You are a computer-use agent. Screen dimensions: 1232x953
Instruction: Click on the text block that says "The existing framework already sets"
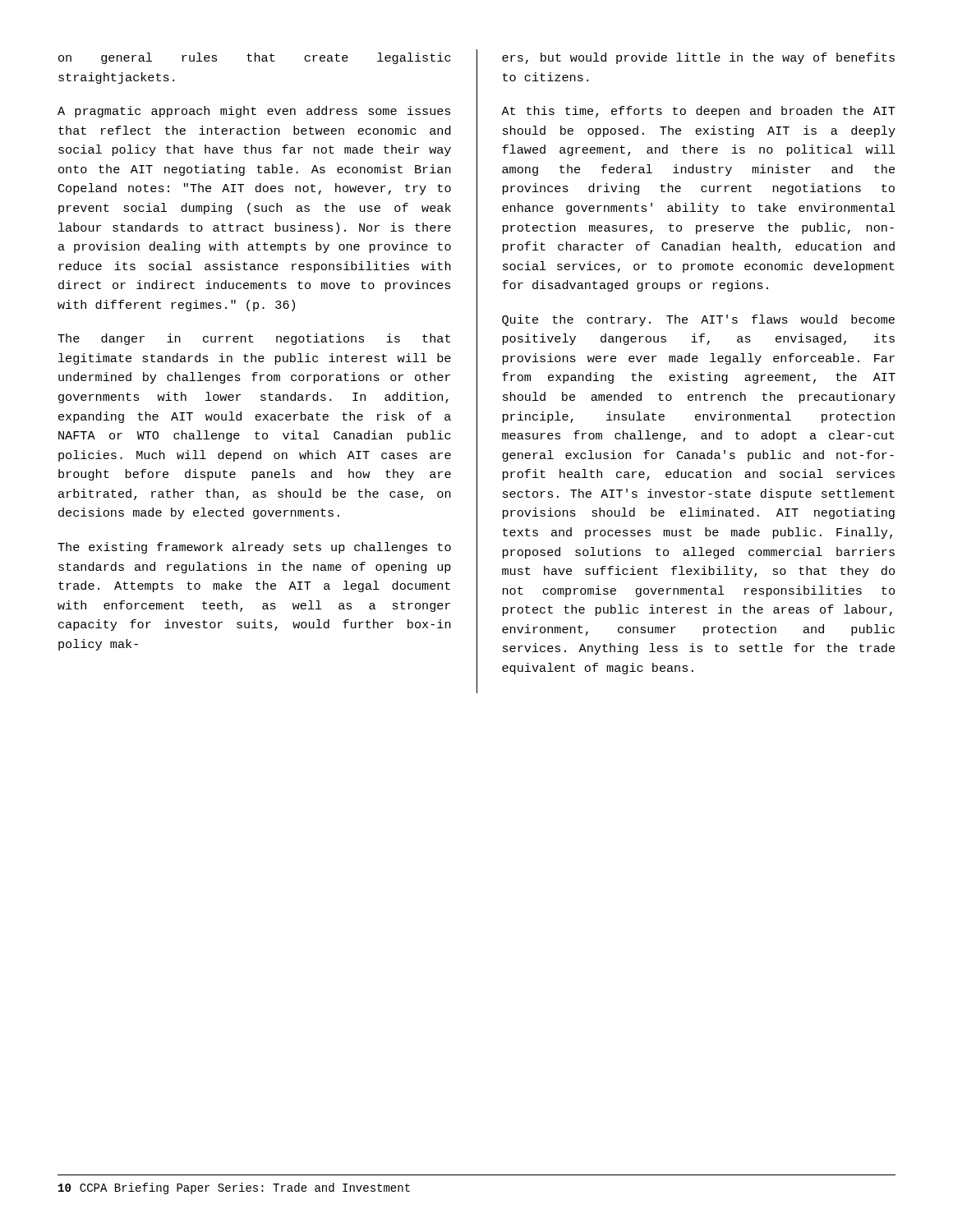point(254,597)
